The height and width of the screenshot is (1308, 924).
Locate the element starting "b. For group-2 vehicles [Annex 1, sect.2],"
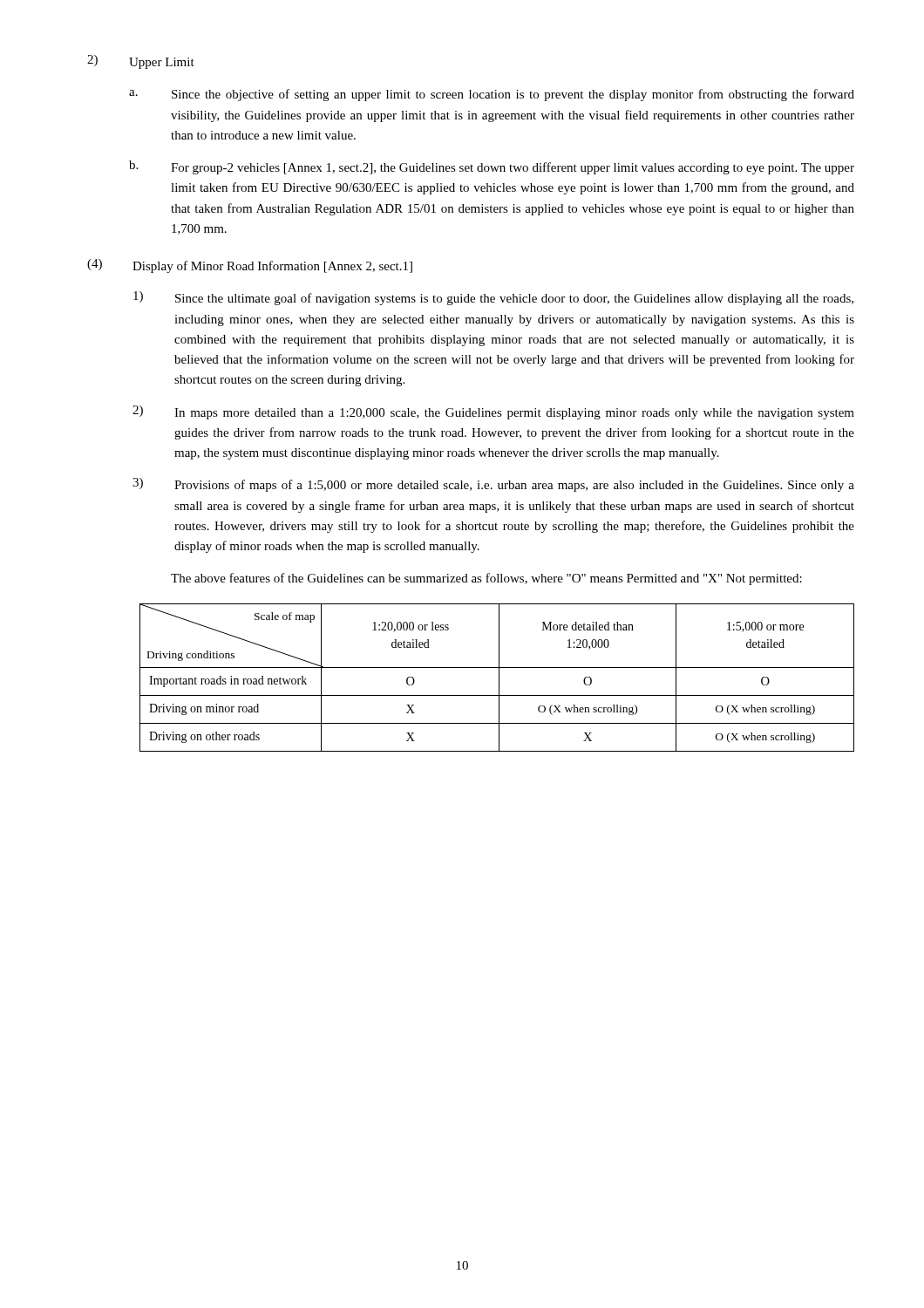(492, 198)
